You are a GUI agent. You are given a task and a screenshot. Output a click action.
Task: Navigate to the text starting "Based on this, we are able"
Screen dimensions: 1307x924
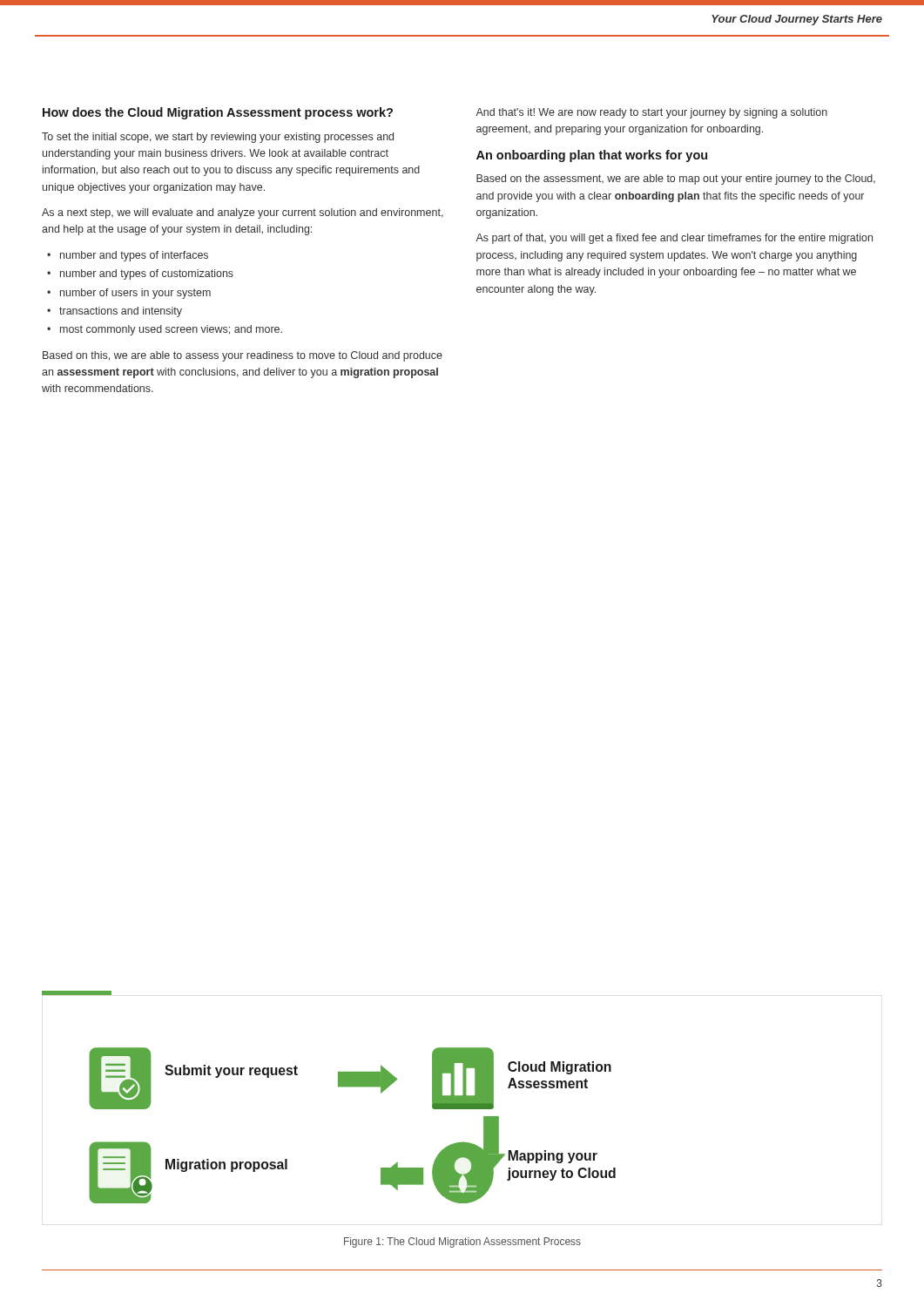[242, 372]
